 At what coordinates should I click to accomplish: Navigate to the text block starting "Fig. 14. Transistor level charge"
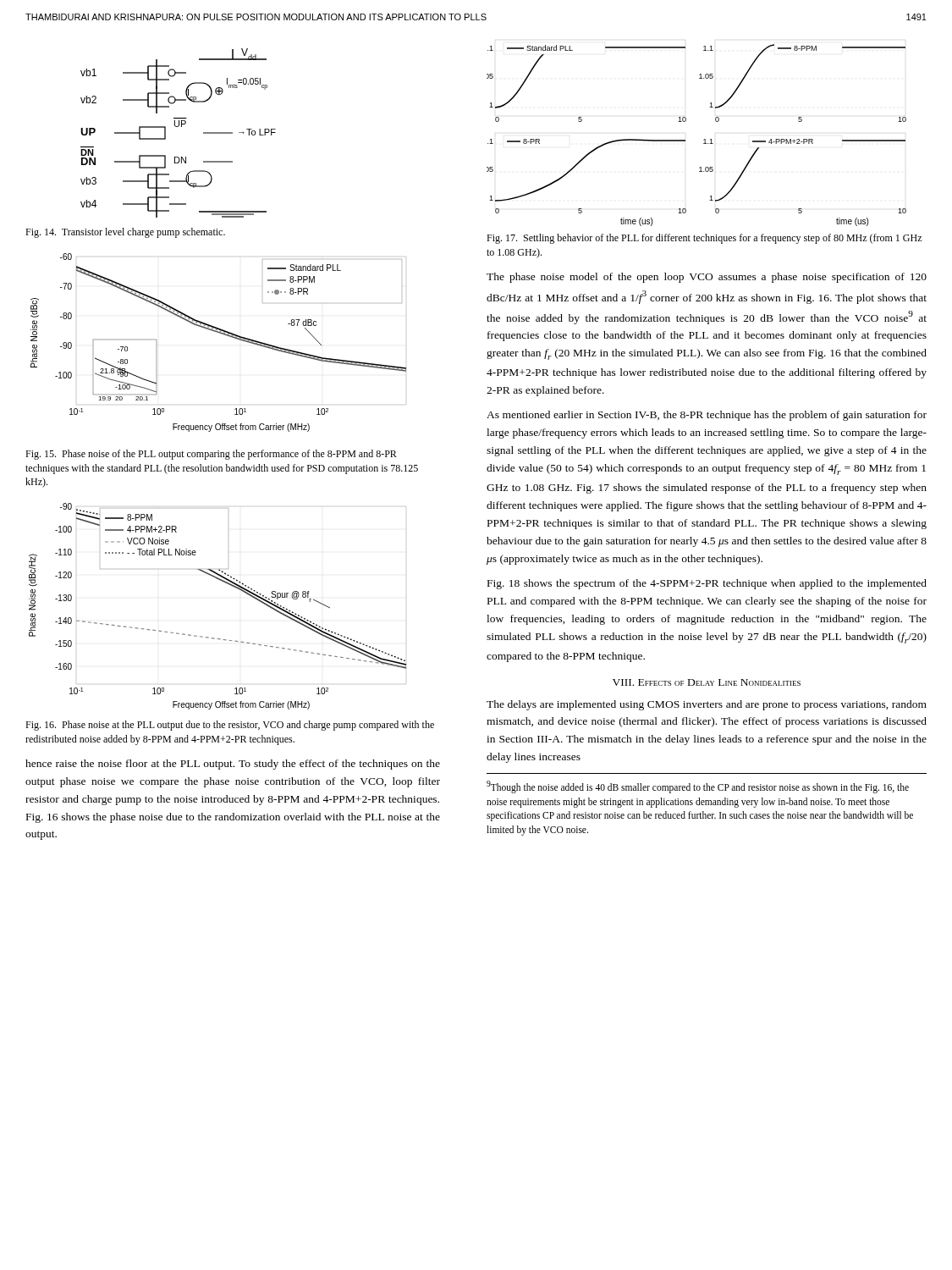pos(125,232)
